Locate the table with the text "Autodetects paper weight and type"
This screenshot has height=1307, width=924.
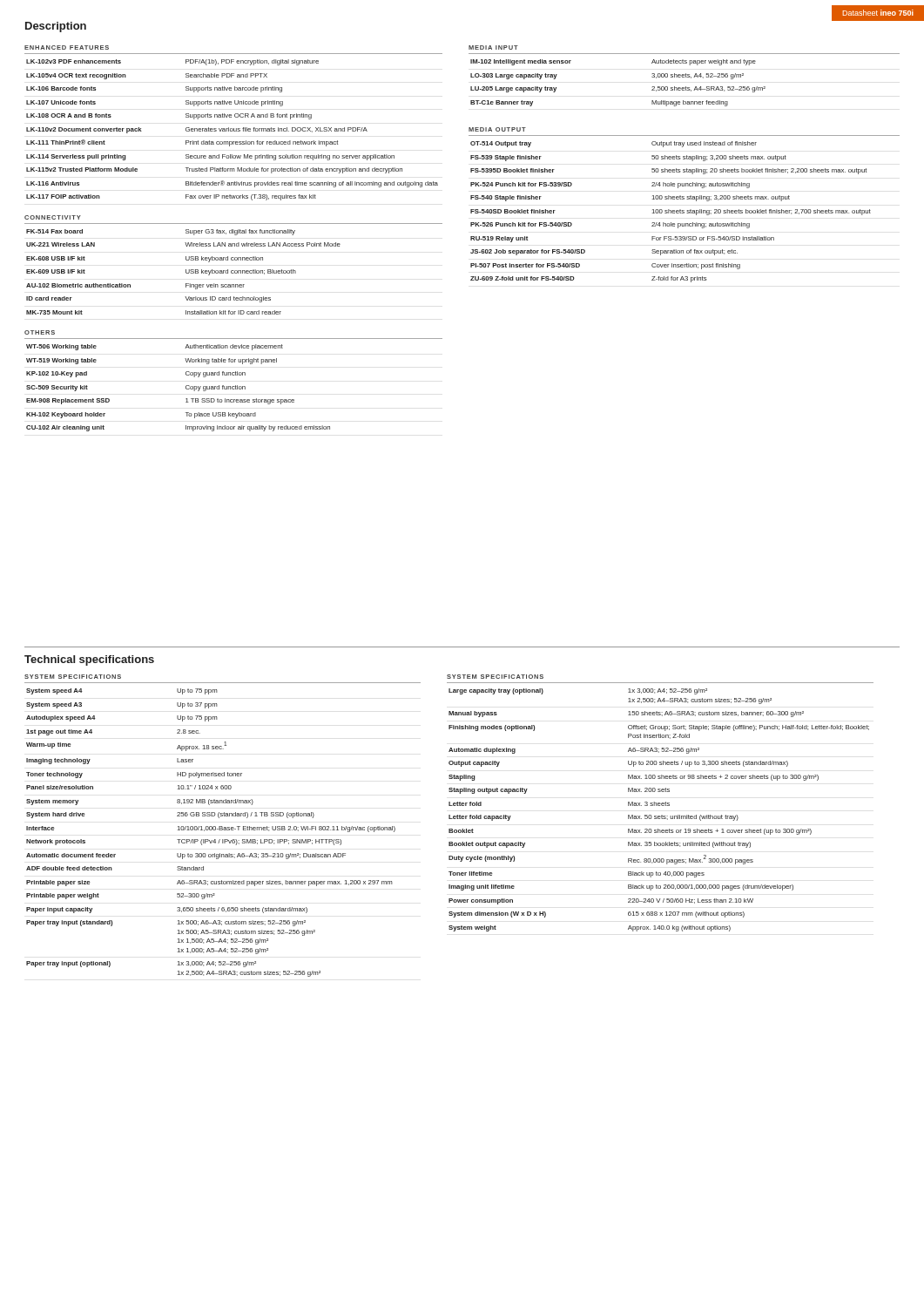(x=684, y=83)
